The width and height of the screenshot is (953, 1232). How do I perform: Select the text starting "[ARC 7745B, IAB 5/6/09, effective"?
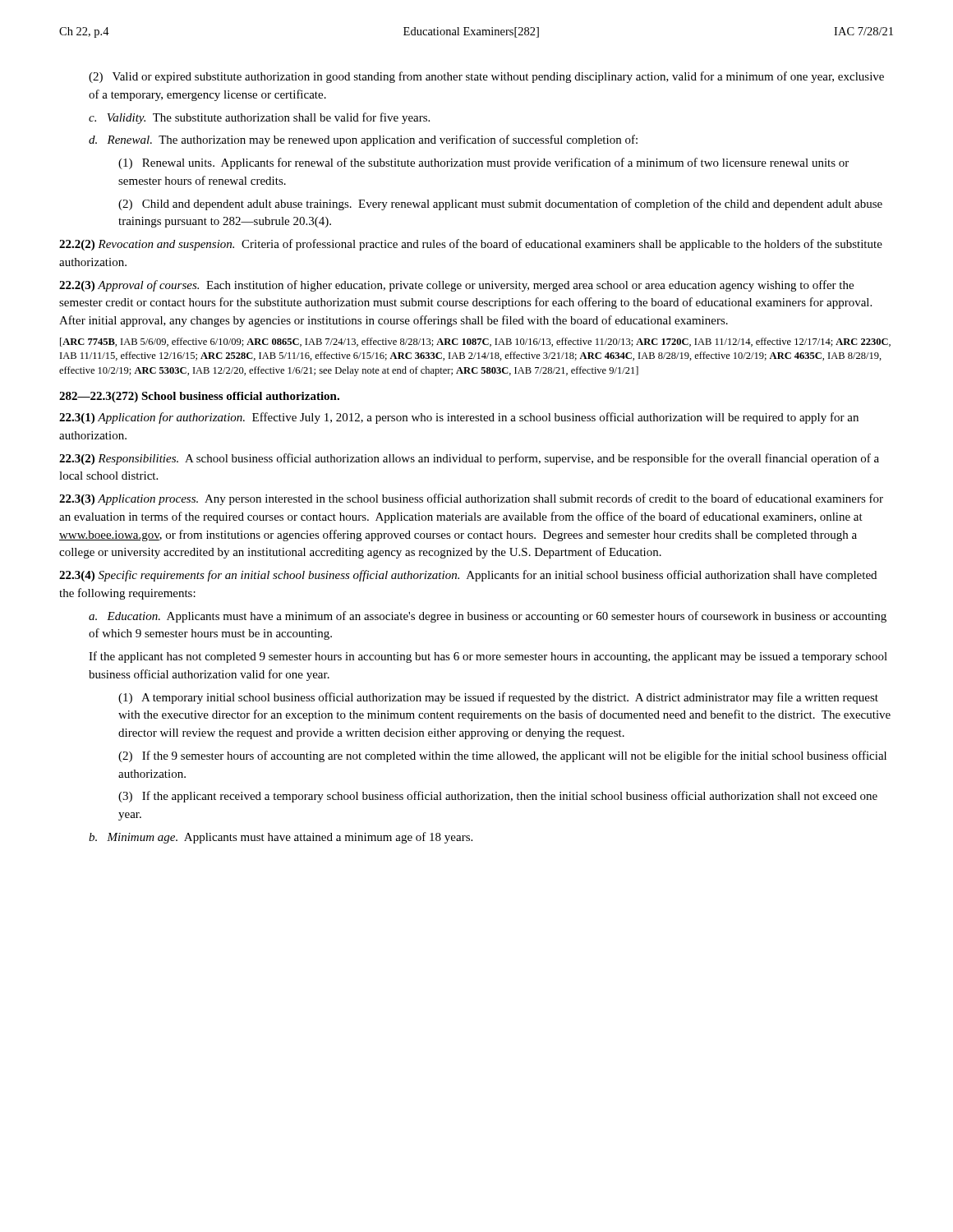click(475, 356)
